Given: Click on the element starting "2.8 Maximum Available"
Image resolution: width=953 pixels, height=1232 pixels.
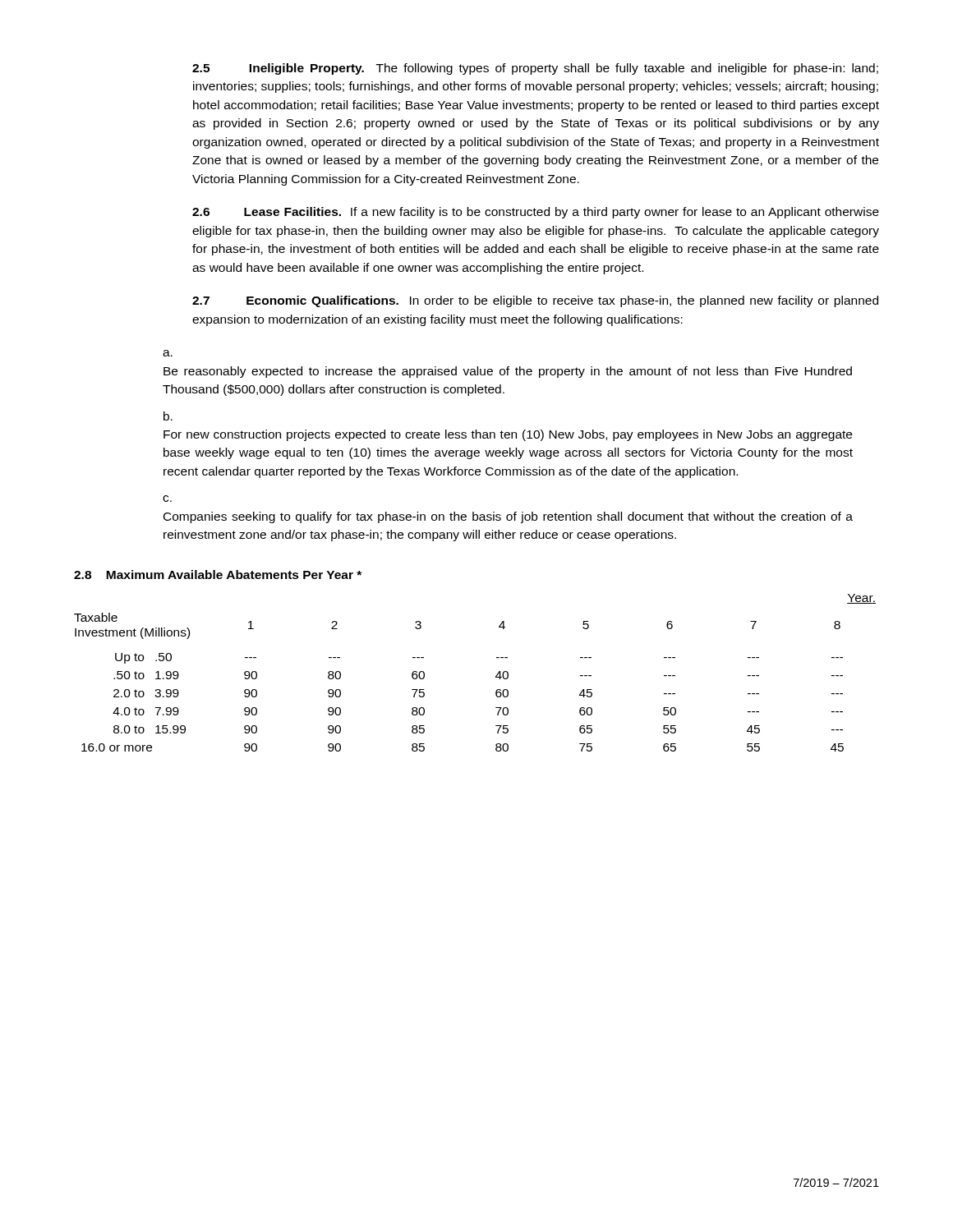Looking at the screenshot, I should pos(218,574).
